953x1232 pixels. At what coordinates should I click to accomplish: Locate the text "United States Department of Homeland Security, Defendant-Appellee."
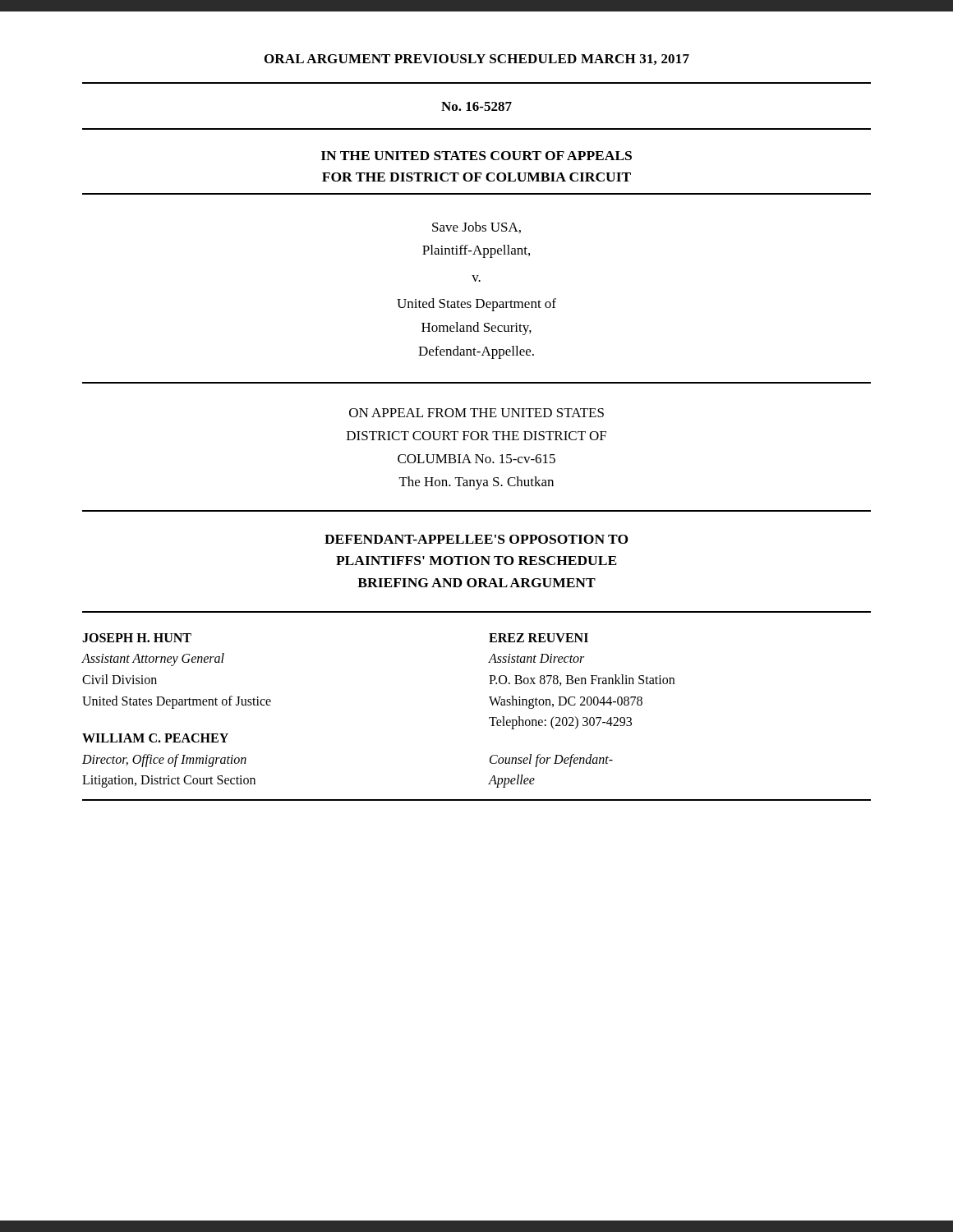[476, 327]
